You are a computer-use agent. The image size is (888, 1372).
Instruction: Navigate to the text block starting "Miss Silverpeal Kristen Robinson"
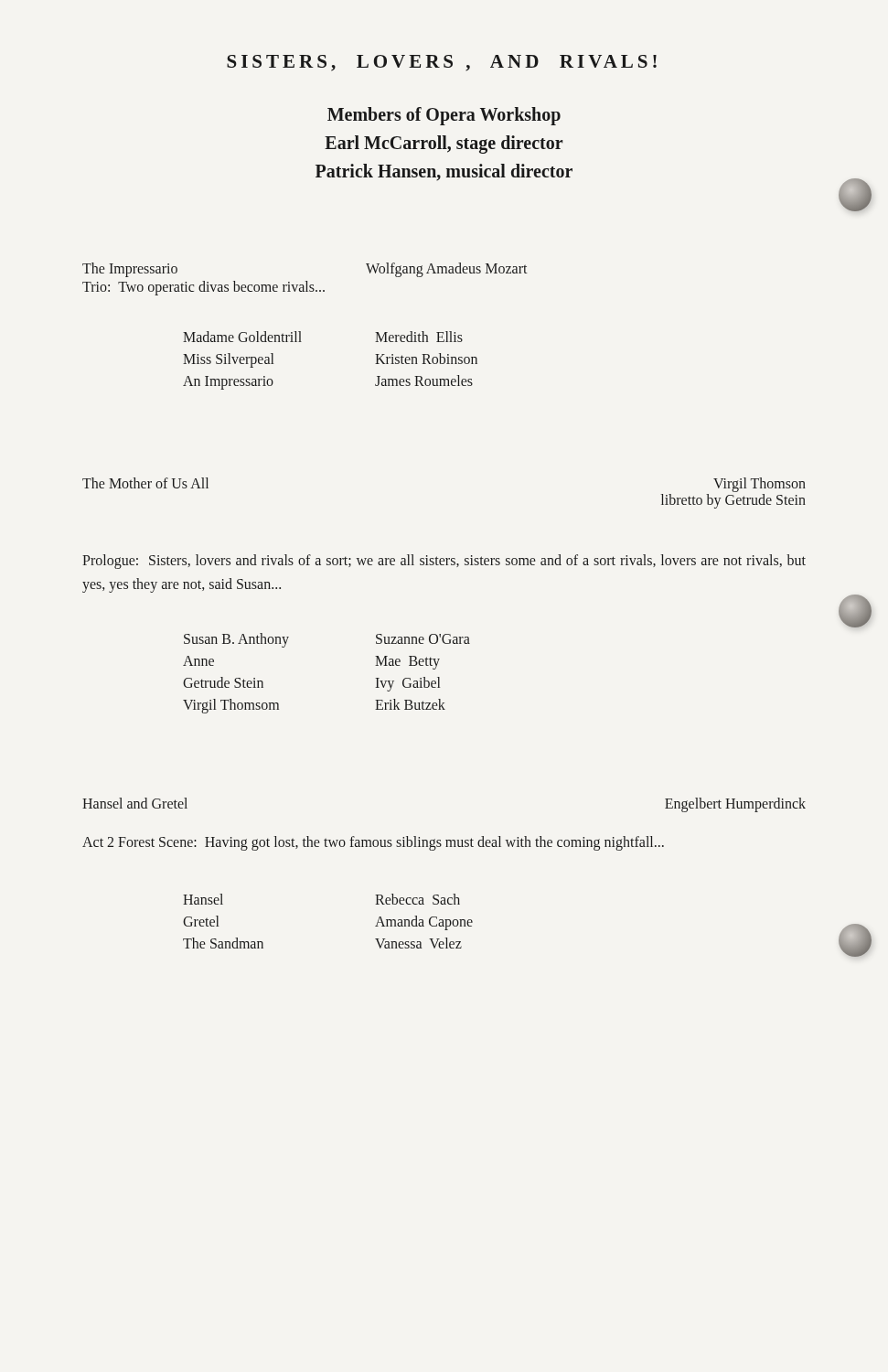(x=229, y=360)
